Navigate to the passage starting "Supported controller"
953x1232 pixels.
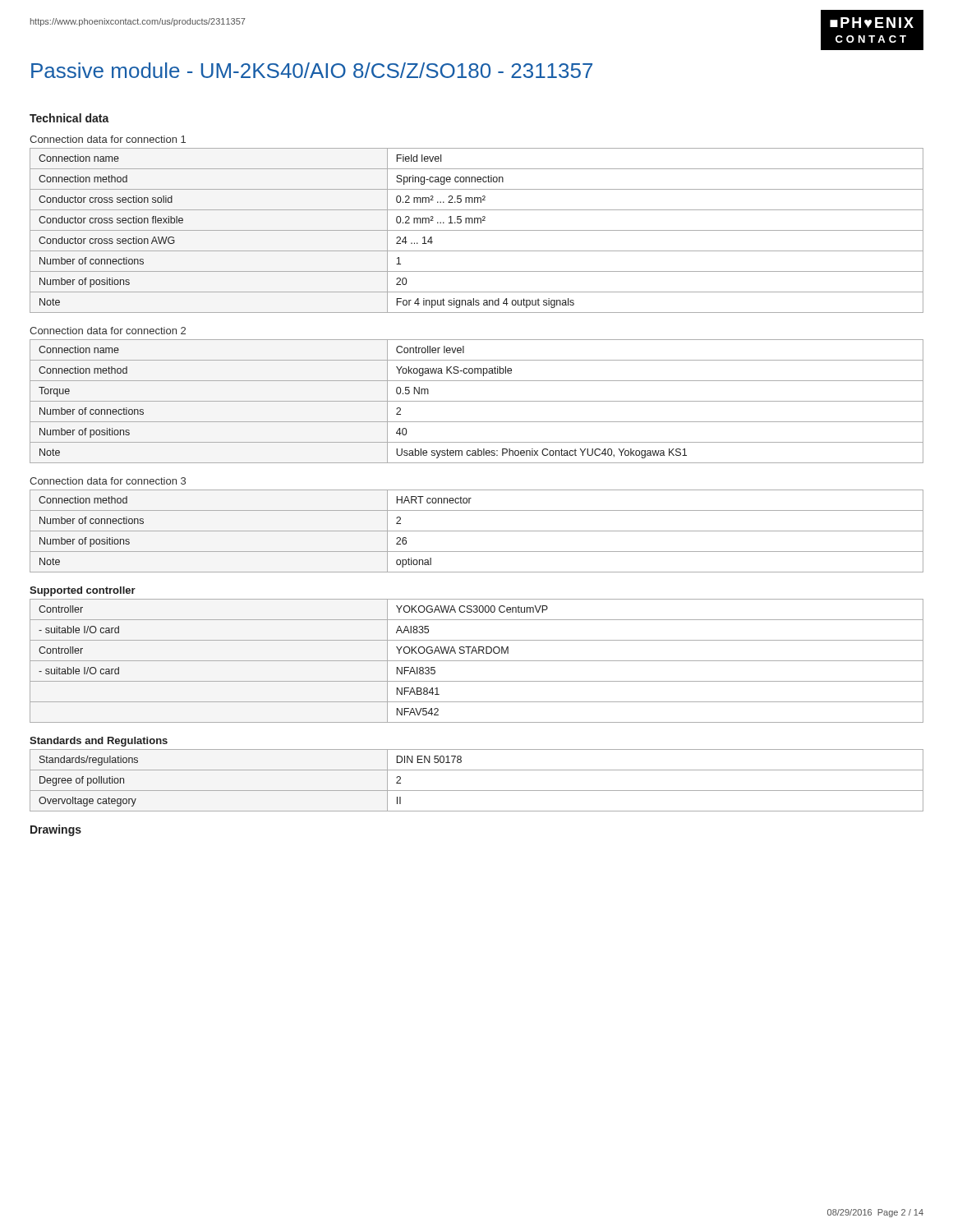[x=82, y=590]
